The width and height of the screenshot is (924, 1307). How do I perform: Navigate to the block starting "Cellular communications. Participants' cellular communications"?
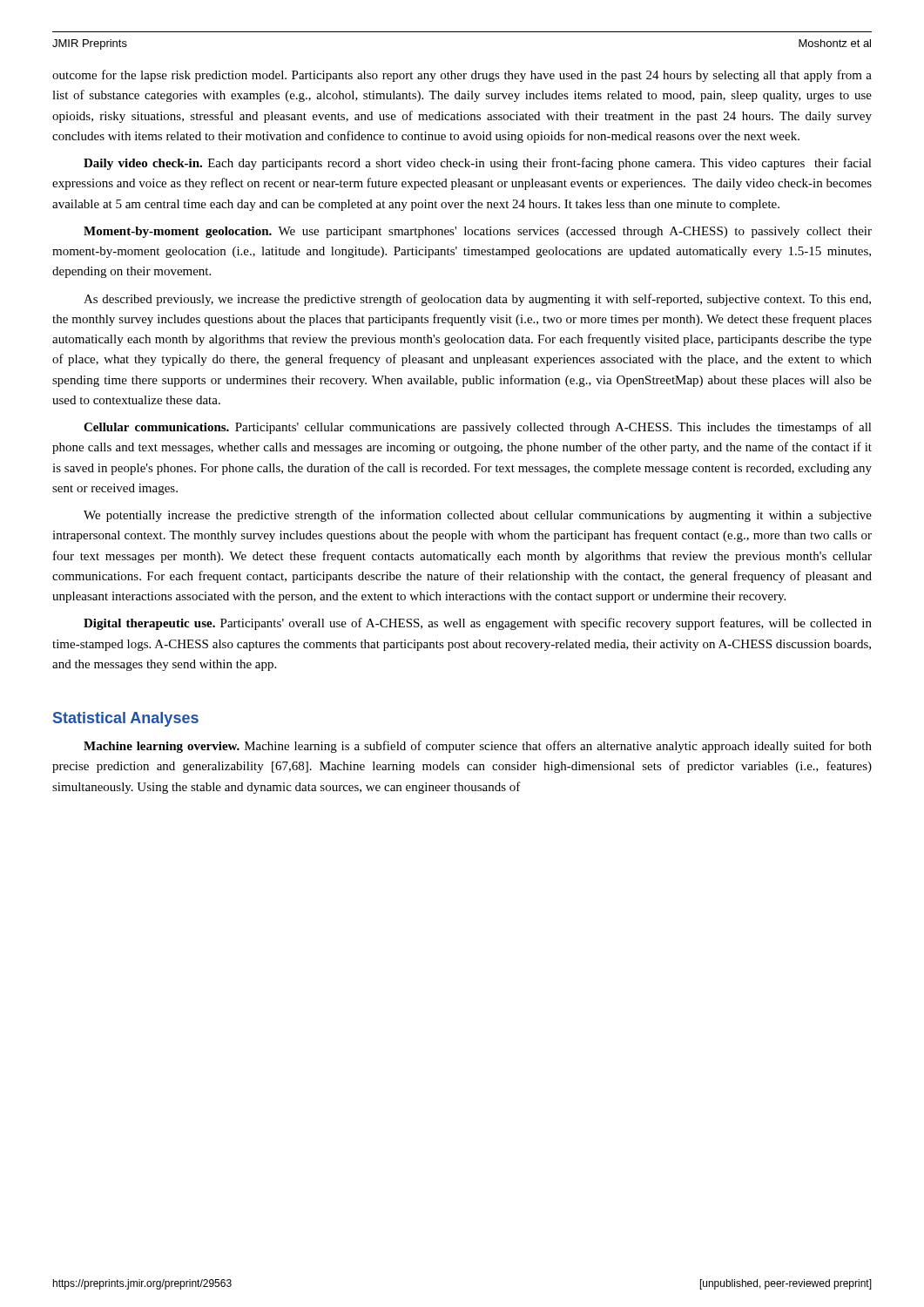tap(462, 458)
